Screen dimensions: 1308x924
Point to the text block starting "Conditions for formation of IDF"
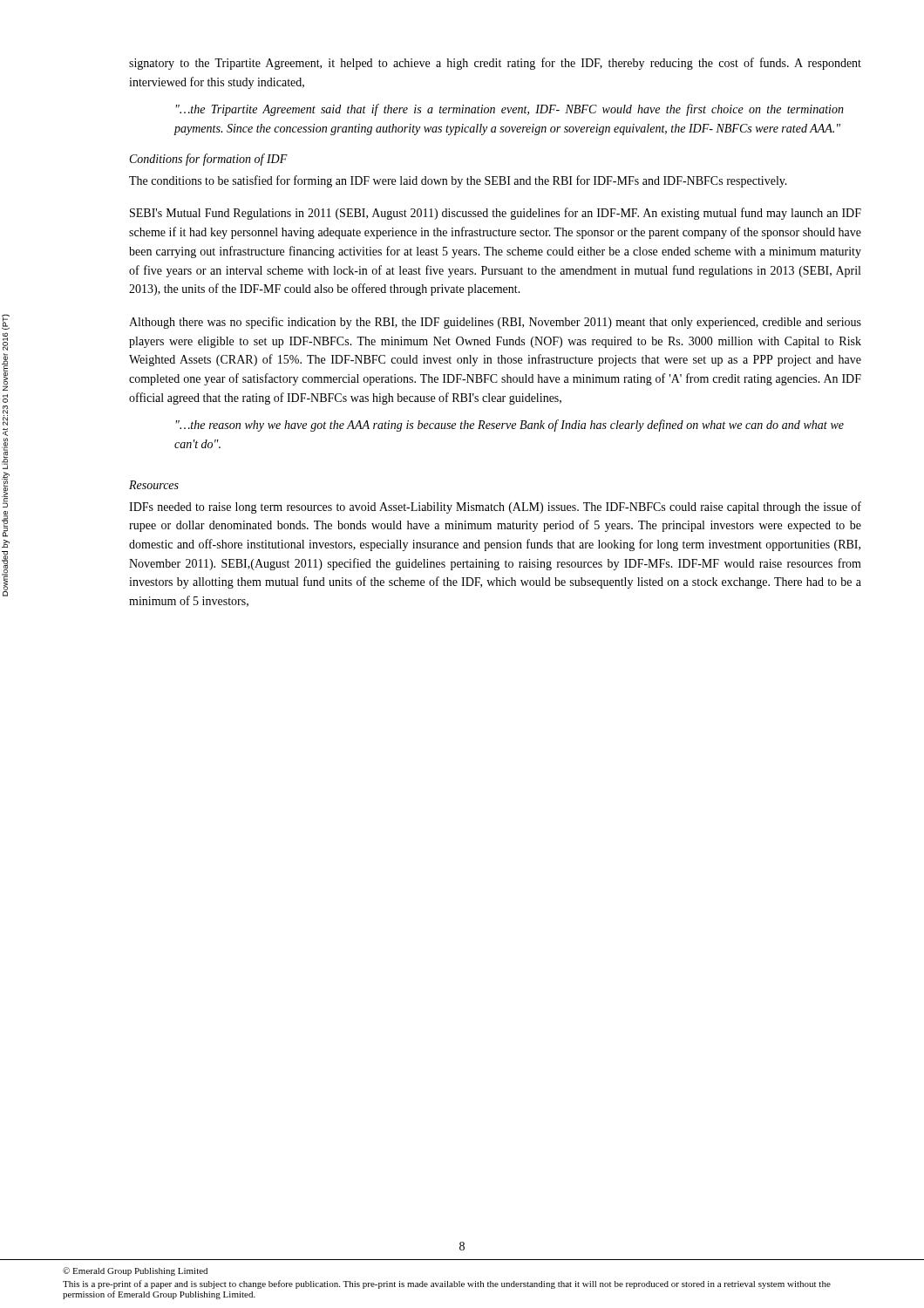[x=208, y=159]
